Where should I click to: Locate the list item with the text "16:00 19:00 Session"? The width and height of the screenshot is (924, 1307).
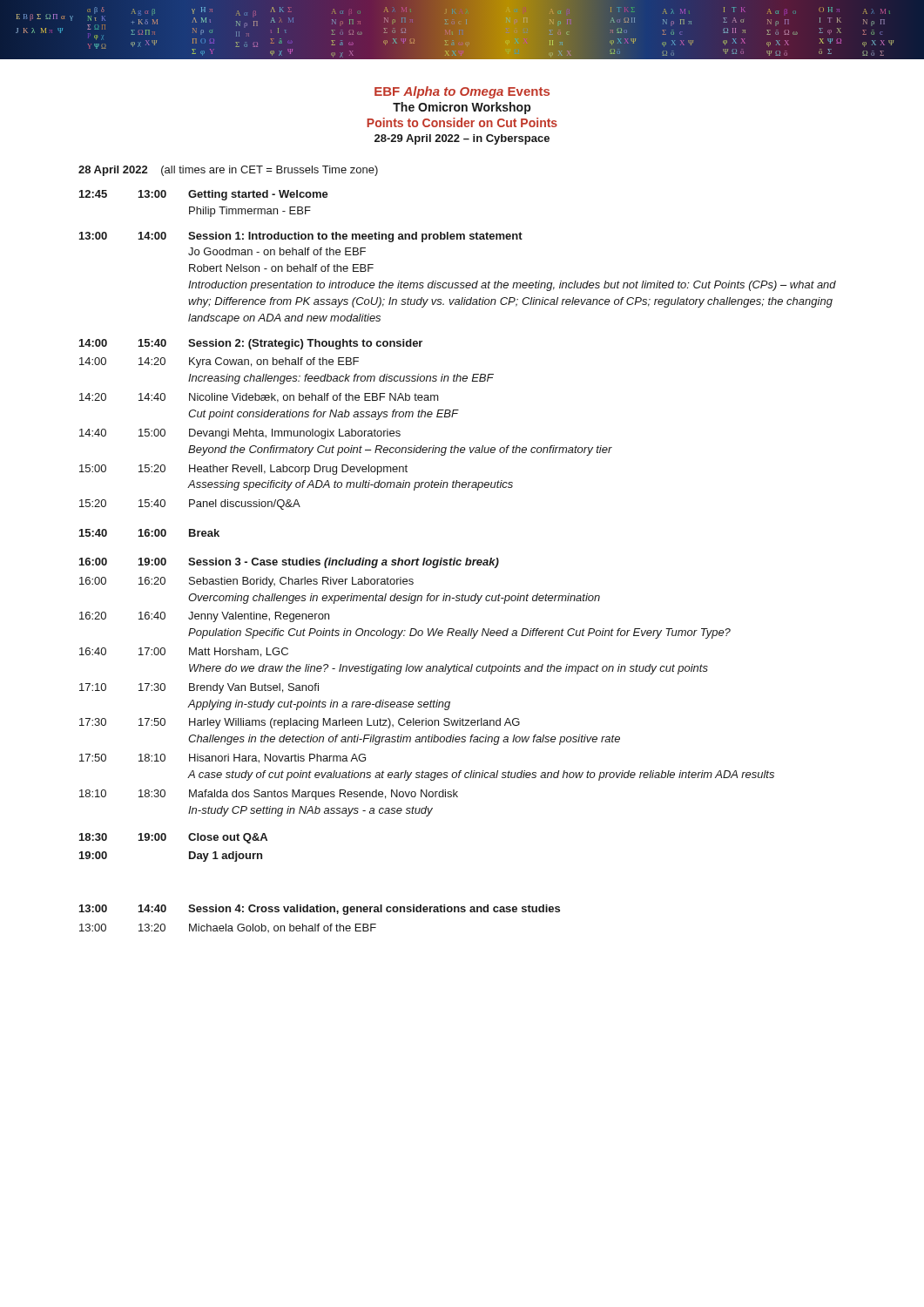point(462,562)
